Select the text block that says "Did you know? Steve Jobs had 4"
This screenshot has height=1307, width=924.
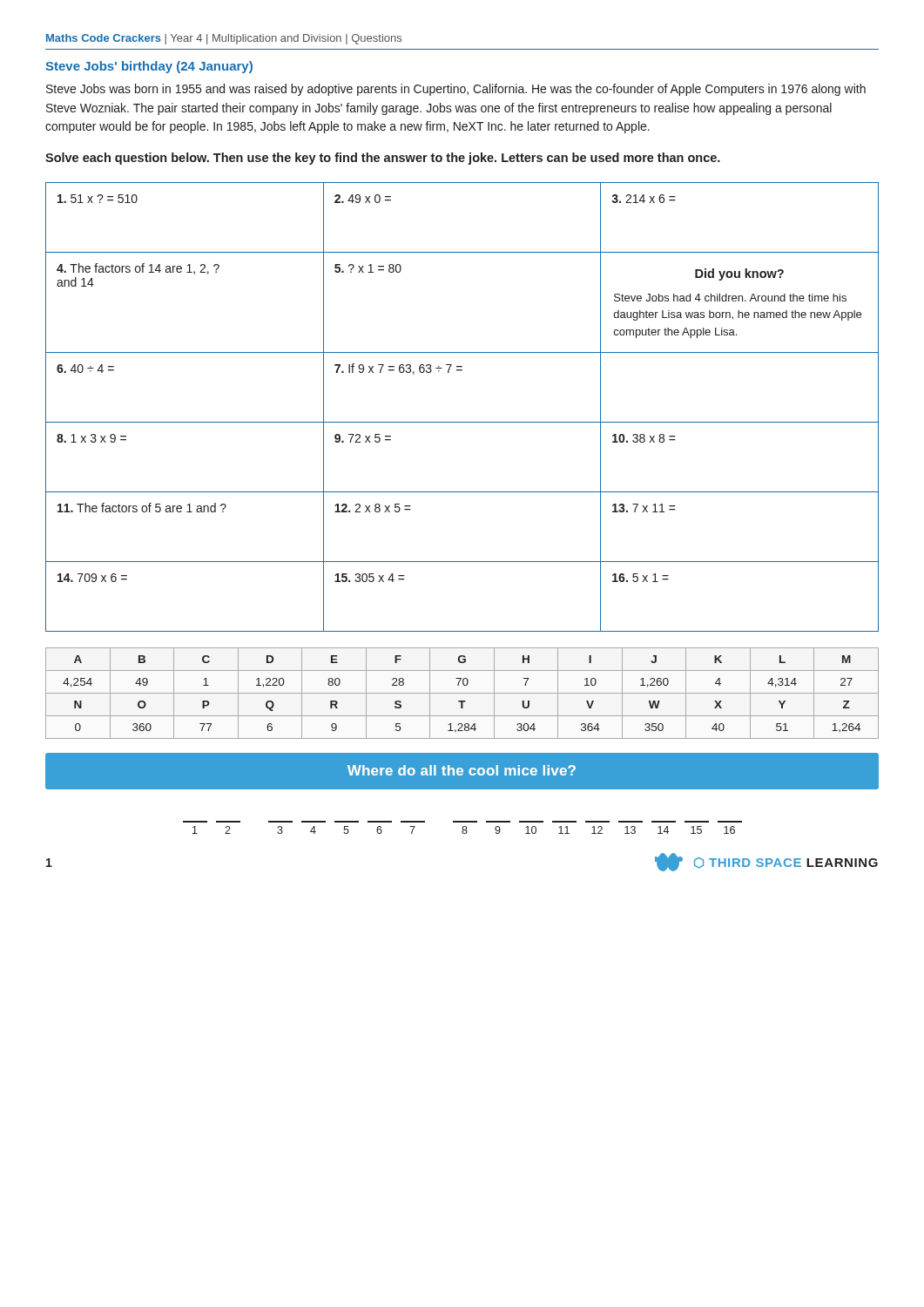click(739, 301)
